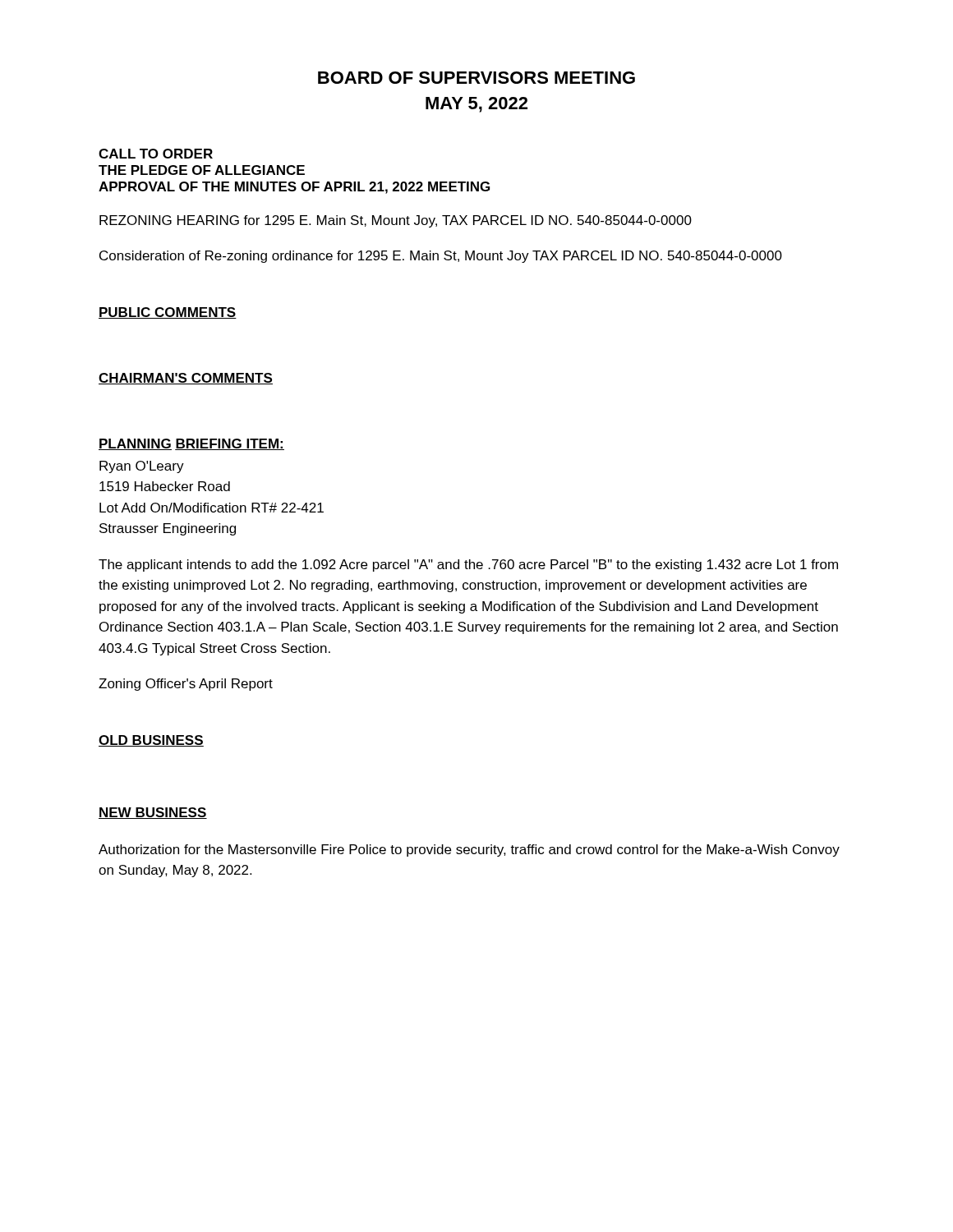Locate the block of text that opens with "The applicant intends to add the"

tap(469, 606)
